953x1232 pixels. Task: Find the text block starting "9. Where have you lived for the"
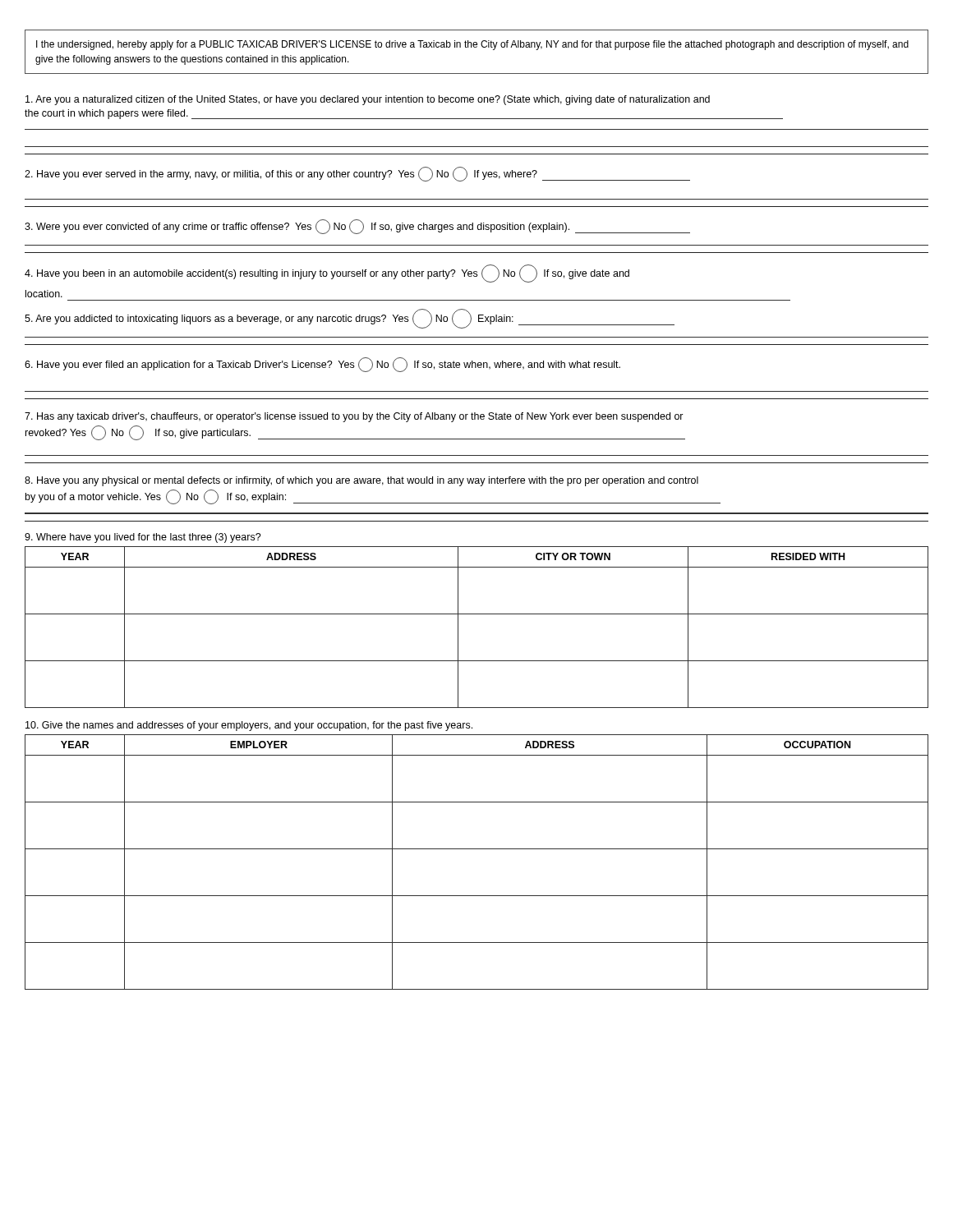(x=143, y=537)
